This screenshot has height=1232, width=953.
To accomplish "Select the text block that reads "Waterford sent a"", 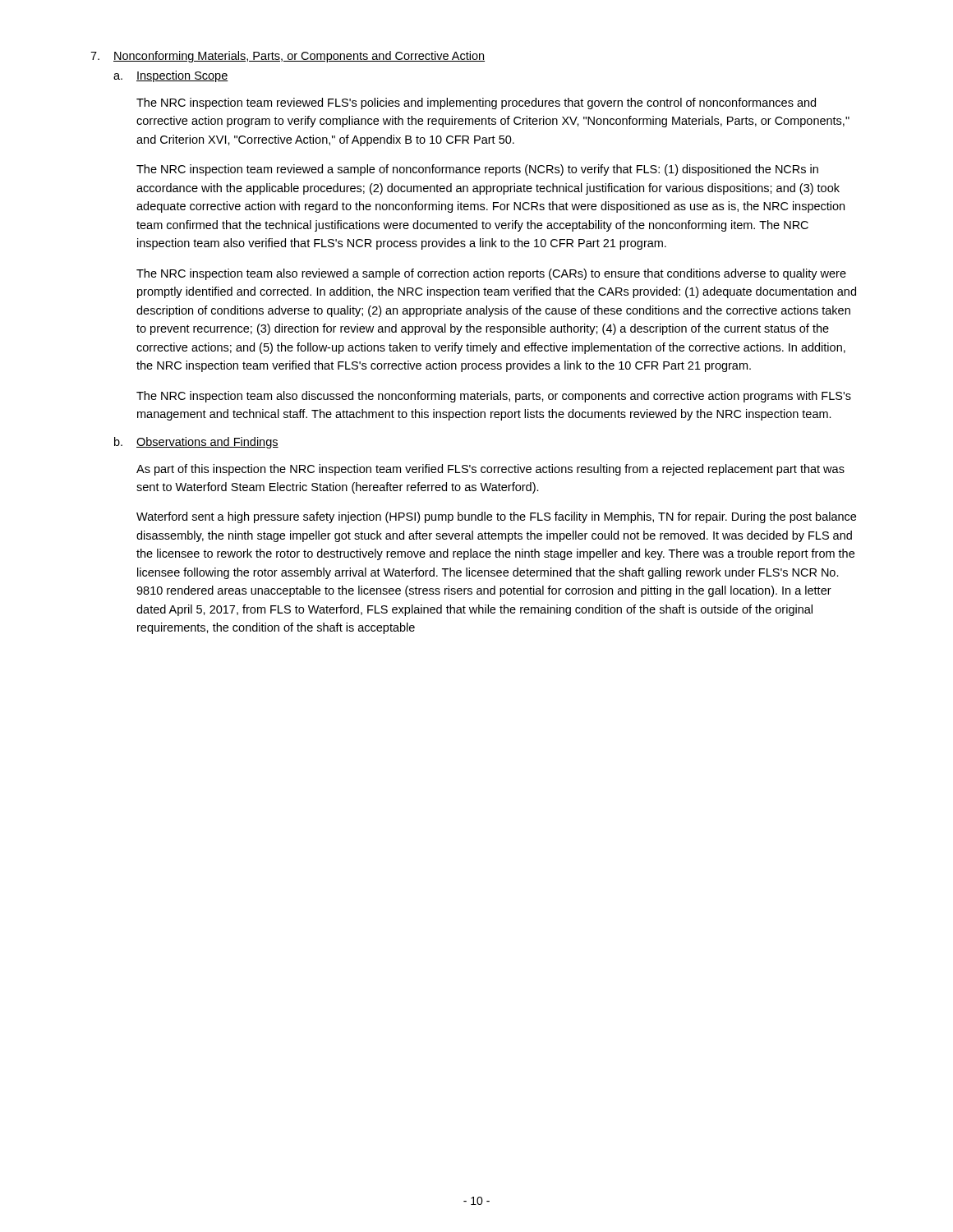I will pyautogui.click(x=500, y=573).
